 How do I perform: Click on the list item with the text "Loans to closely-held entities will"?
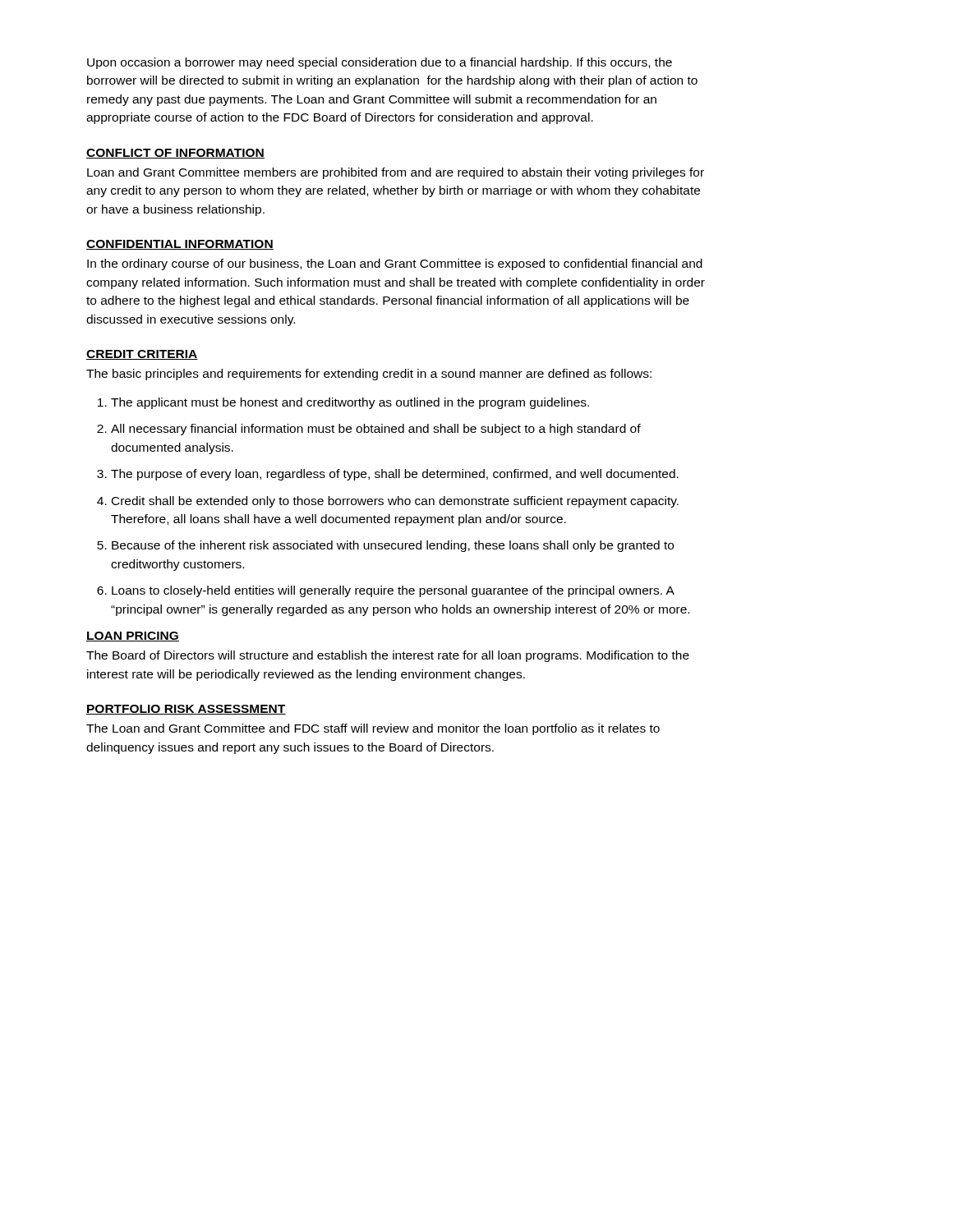point(411,600)
